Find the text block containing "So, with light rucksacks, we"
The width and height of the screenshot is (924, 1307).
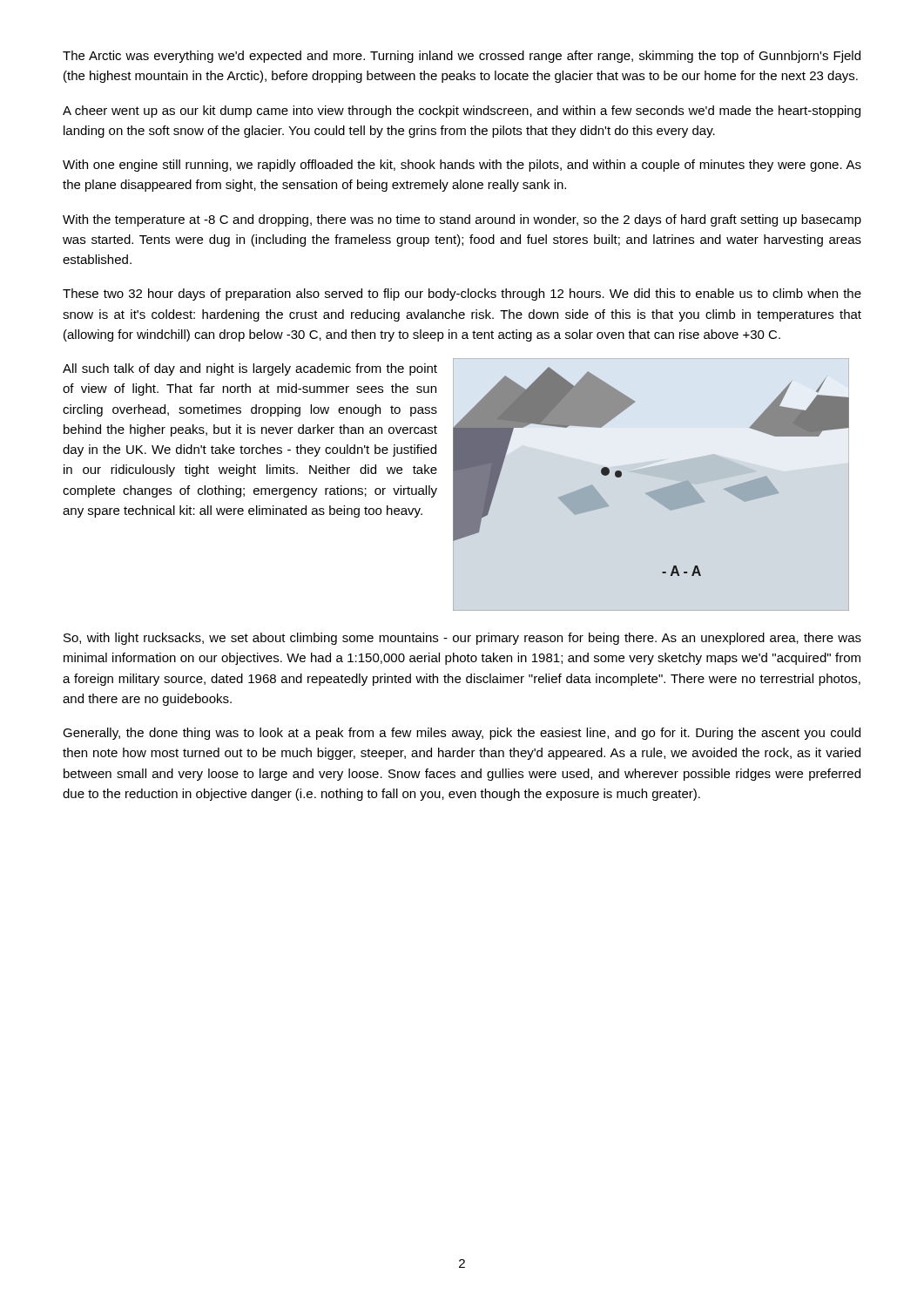[x=462, y=668]
